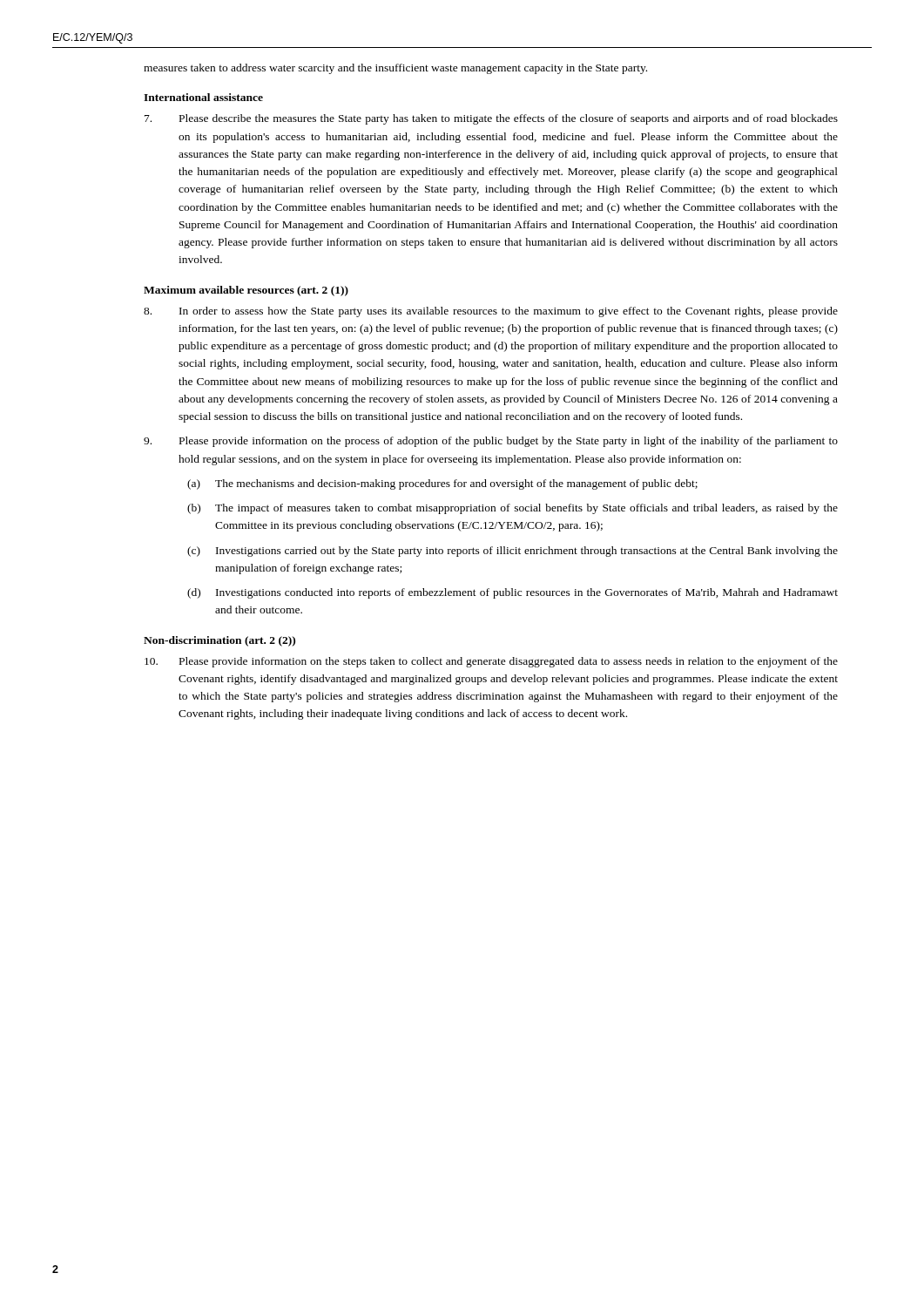Image resolution: width=924 pixels, height=1307 pixels.
Task: Click on the text block starting "measures taken to address water"
Action: 396,68
